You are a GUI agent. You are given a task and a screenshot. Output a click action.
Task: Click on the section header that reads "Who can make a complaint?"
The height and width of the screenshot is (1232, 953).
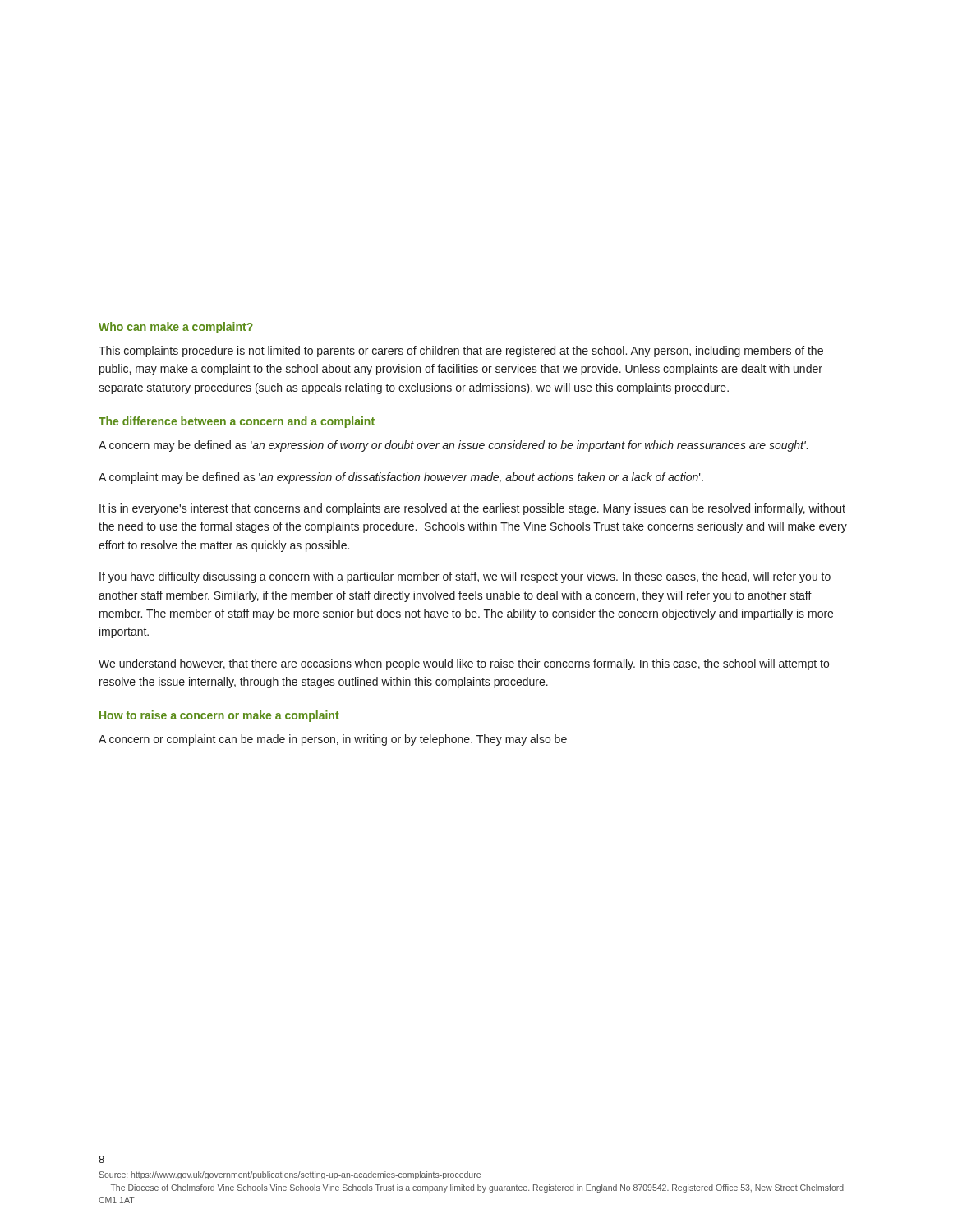(176, 327)
